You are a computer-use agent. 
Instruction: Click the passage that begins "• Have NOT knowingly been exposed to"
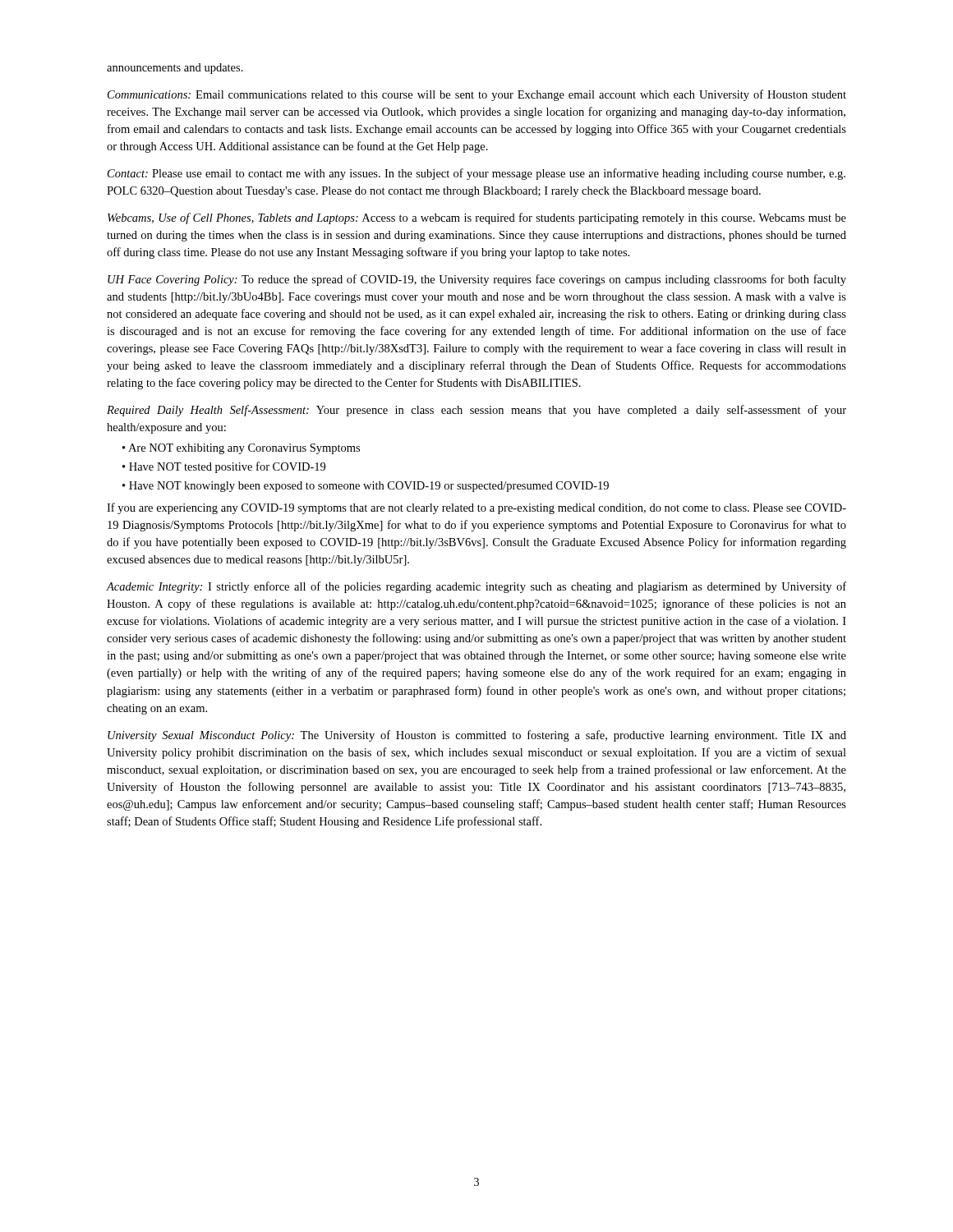365,486
